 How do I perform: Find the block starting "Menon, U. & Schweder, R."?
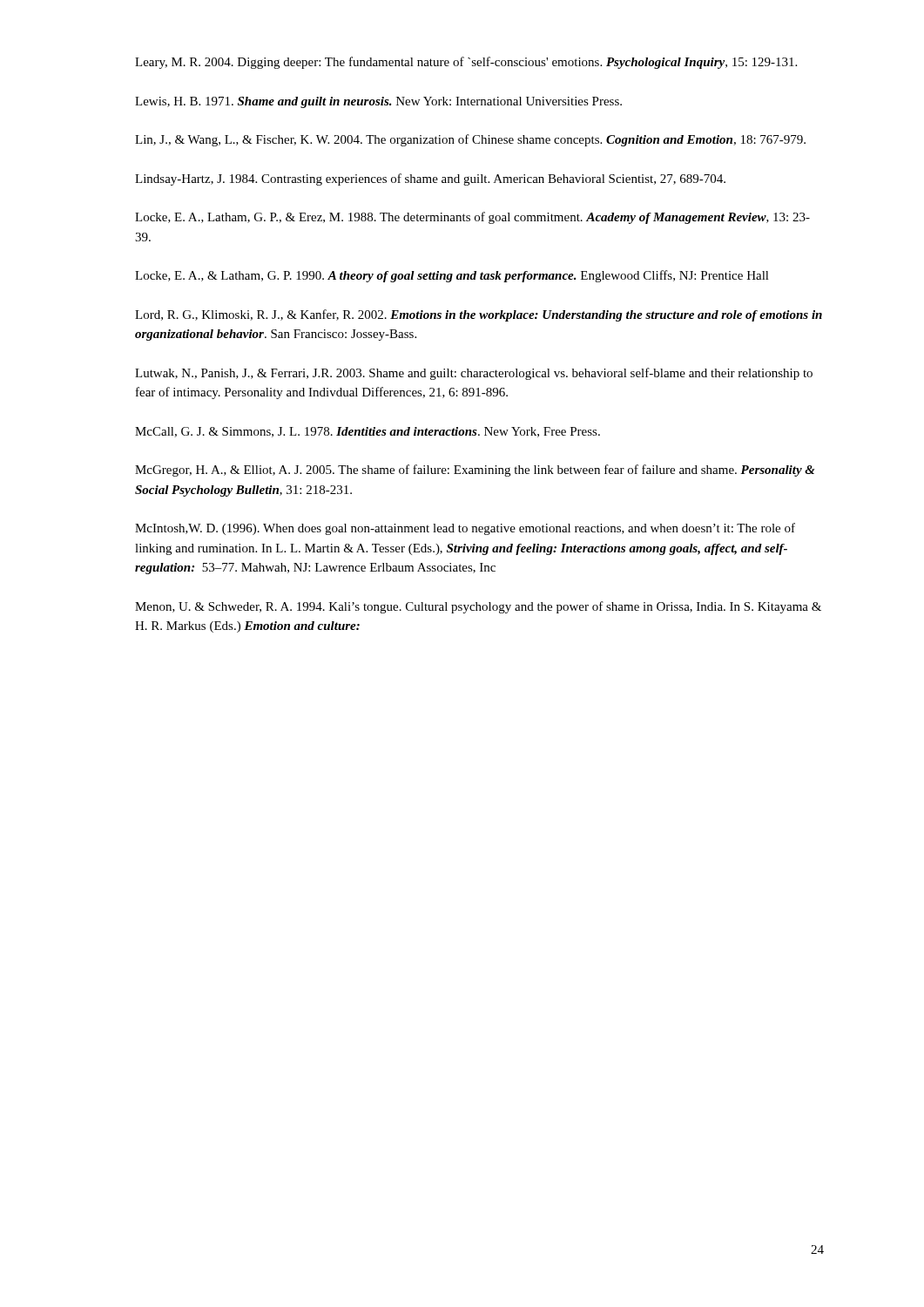tap(479, 616)
